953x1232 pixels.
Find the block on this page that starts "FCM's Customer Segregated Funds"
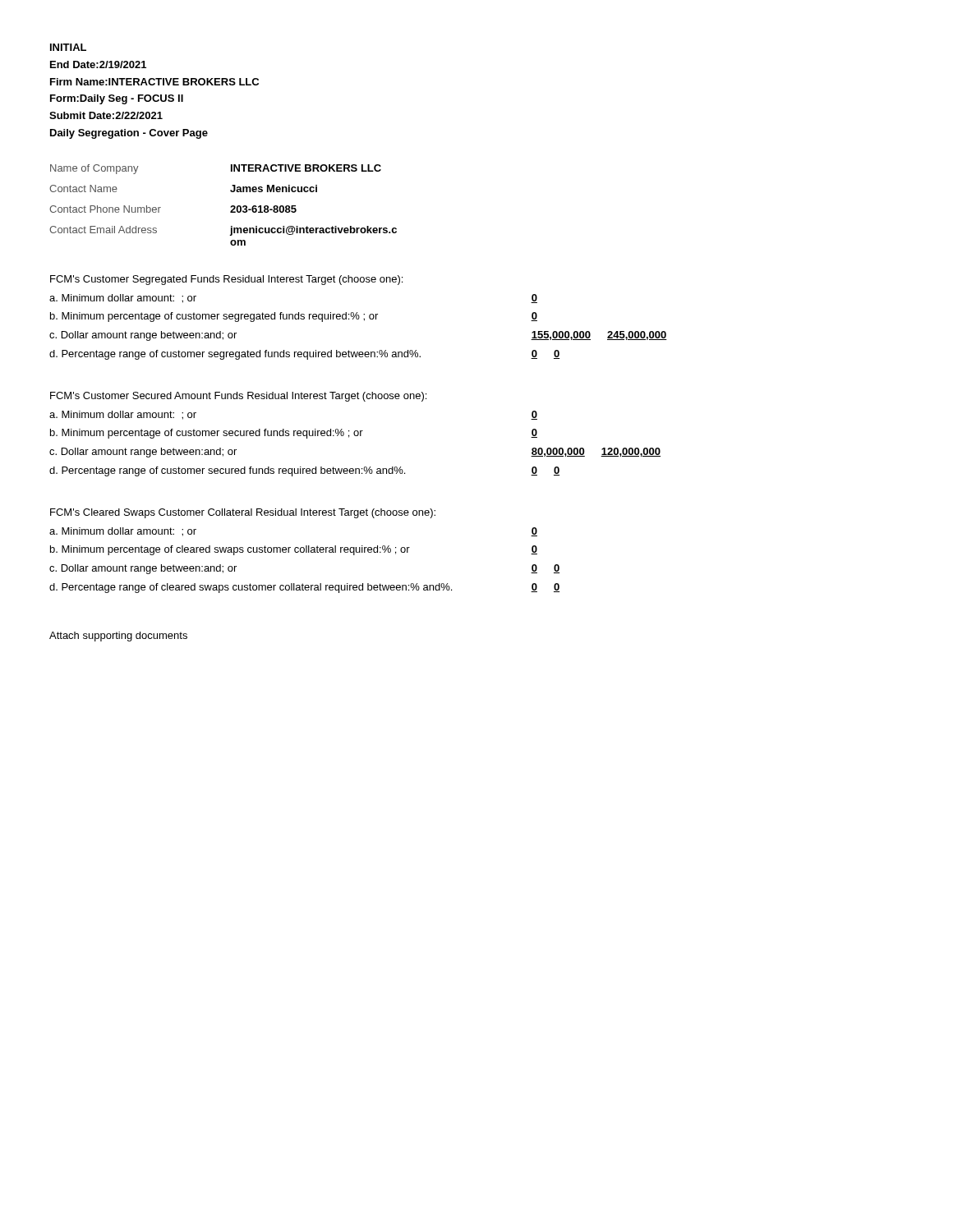point(226,280)
